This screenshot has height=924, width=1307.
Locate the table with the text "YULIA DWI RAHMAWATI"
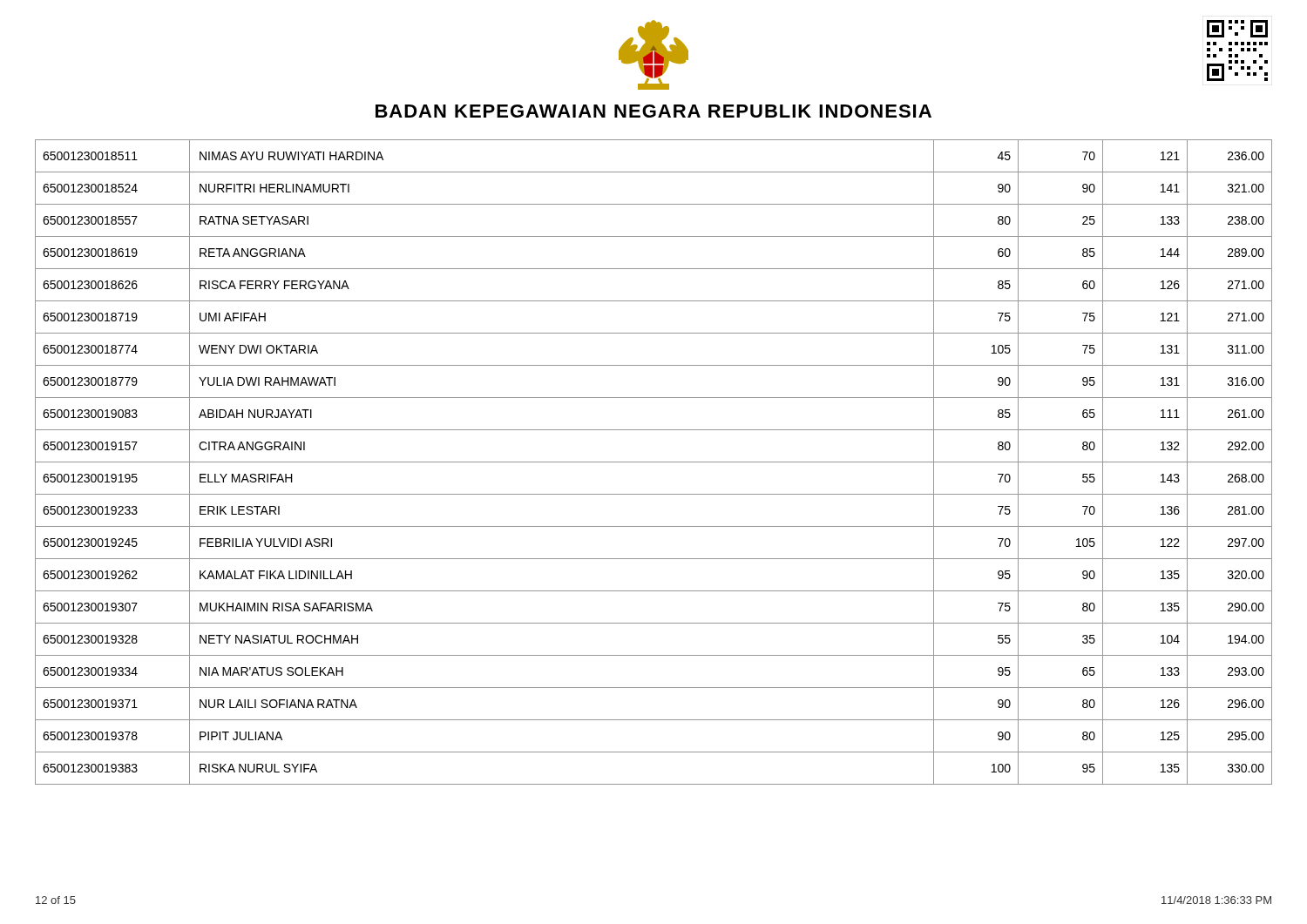[654, 462]
